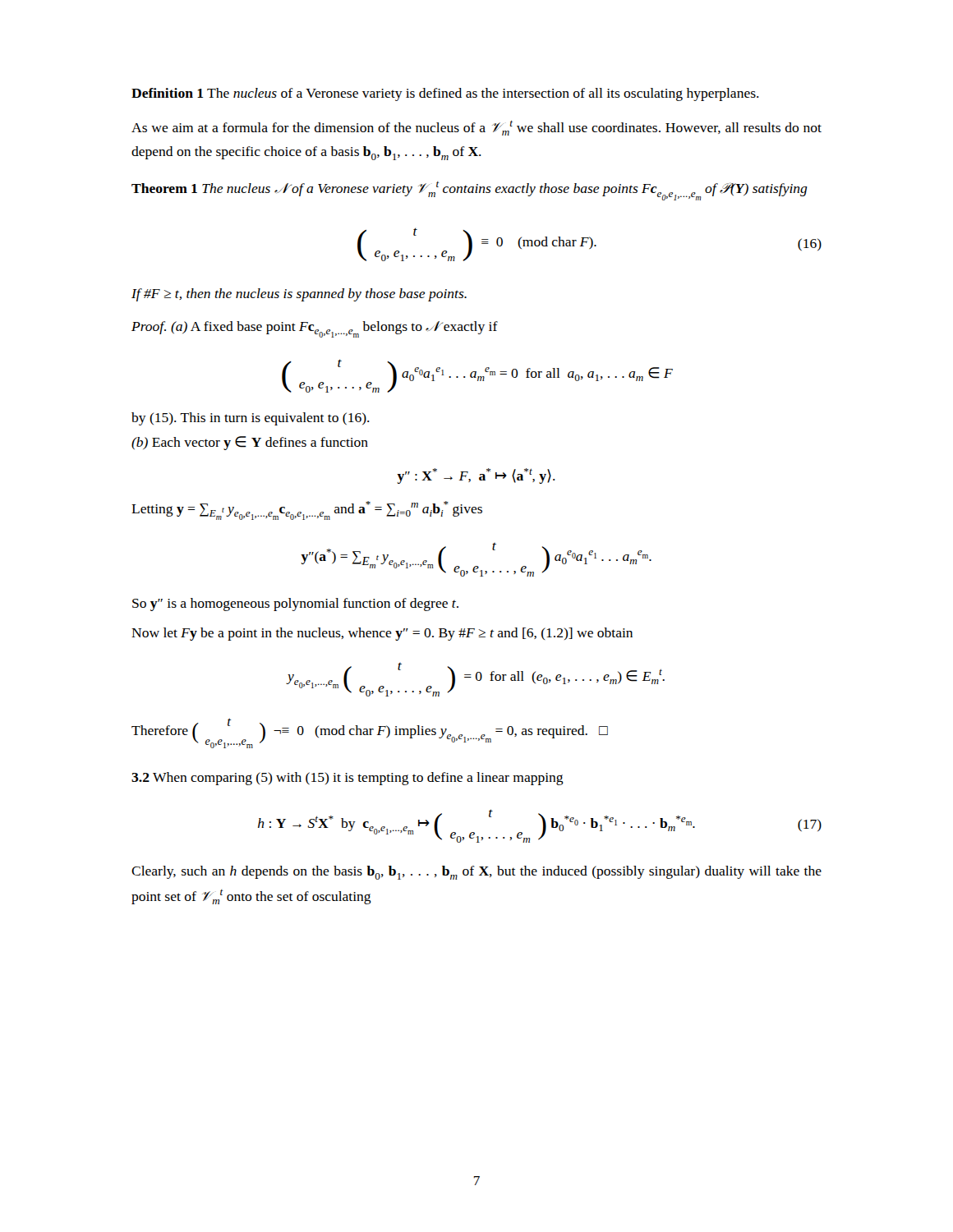Where is the formula that starts "ye0,e1,...,em ( t e0,"?
This screenshot has height=1232, width=953.
coord(476,678)
